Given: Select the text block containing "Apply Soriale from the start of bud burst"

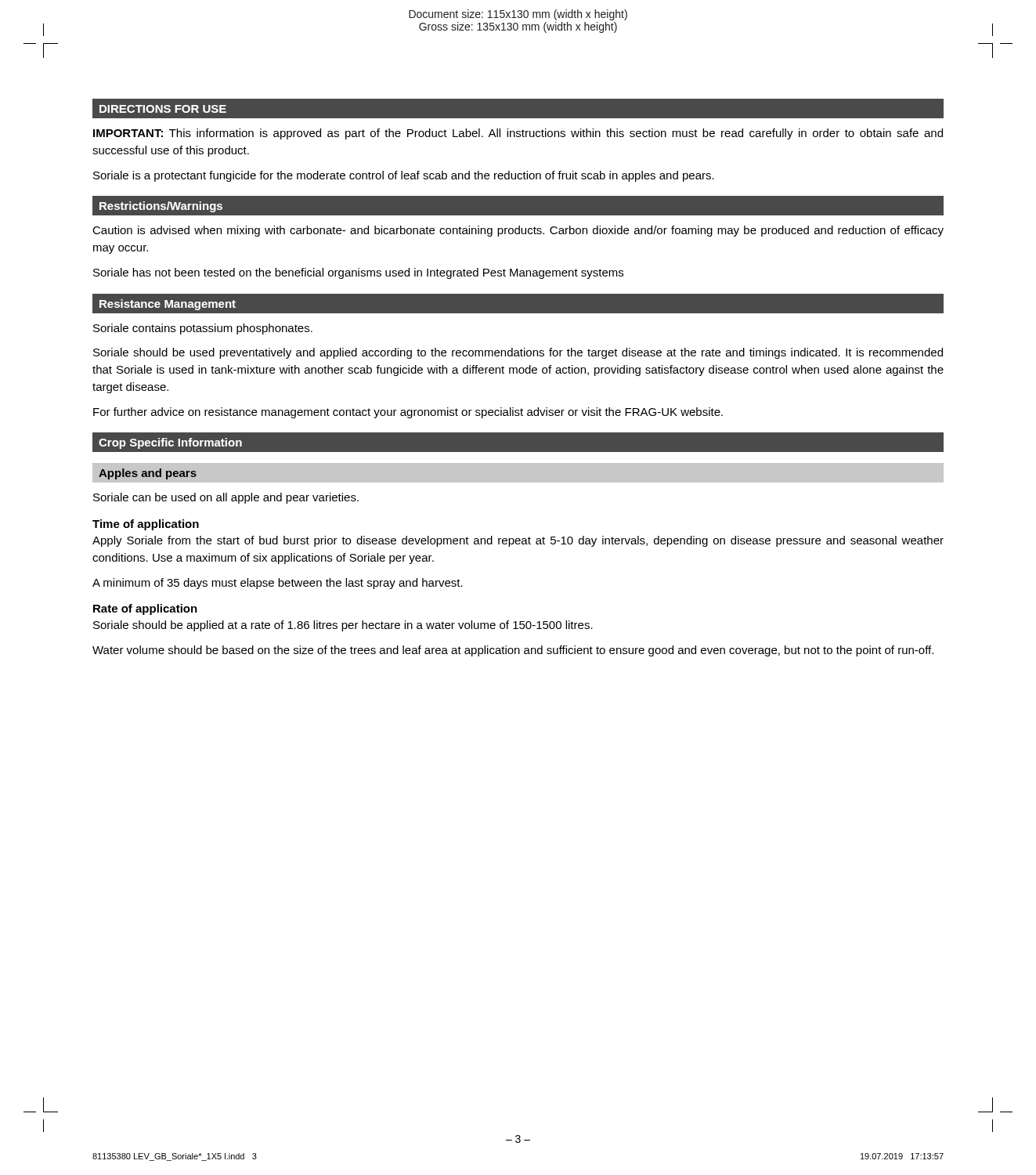Looking at the screenshot, I should [518, 549].
